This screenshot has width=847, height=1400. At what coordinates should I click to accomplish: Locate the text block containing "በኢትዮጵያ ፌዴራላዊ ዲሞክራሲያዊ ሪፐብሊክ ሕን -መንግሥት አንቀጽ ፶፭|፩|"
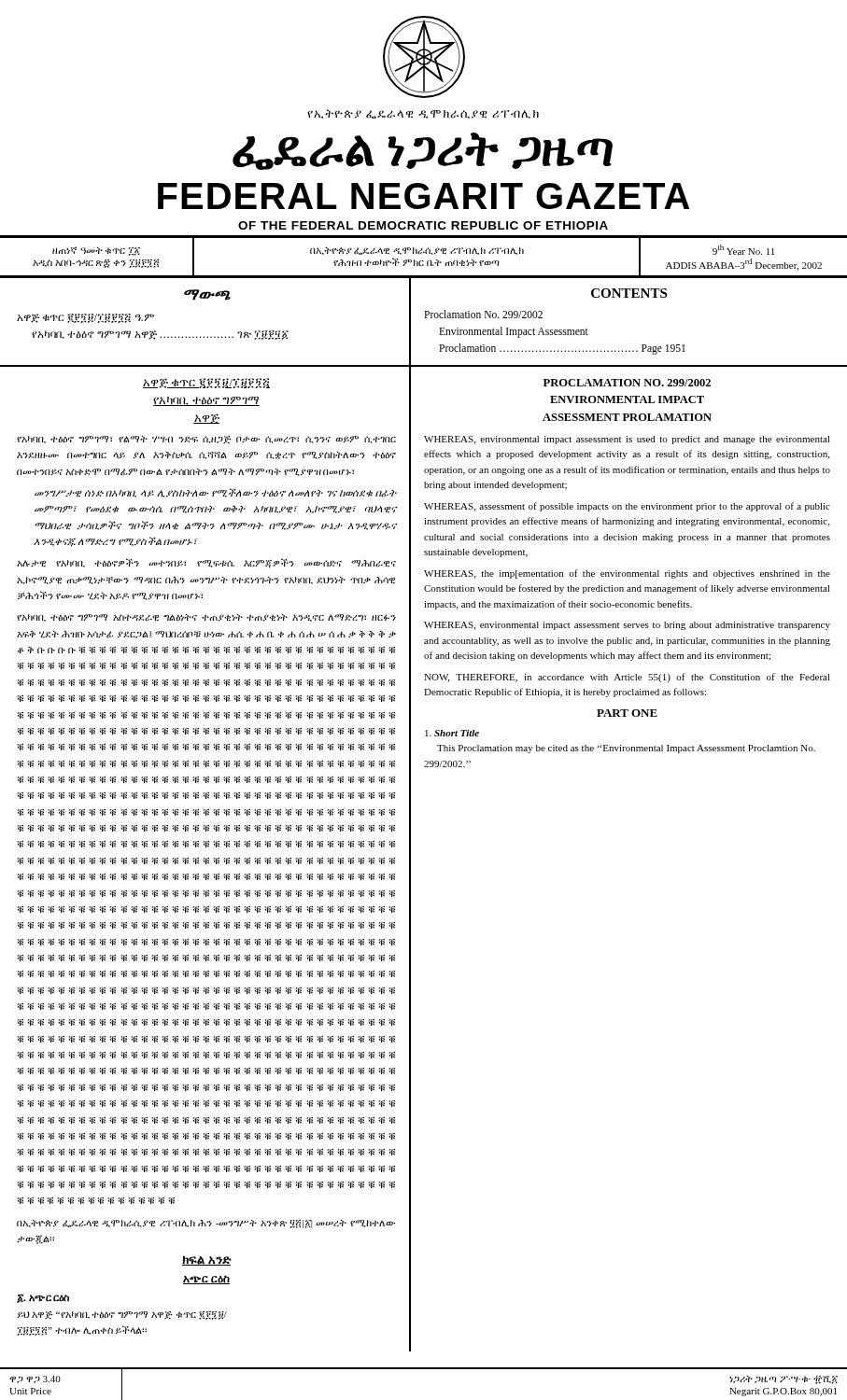tap(206, 1230)
